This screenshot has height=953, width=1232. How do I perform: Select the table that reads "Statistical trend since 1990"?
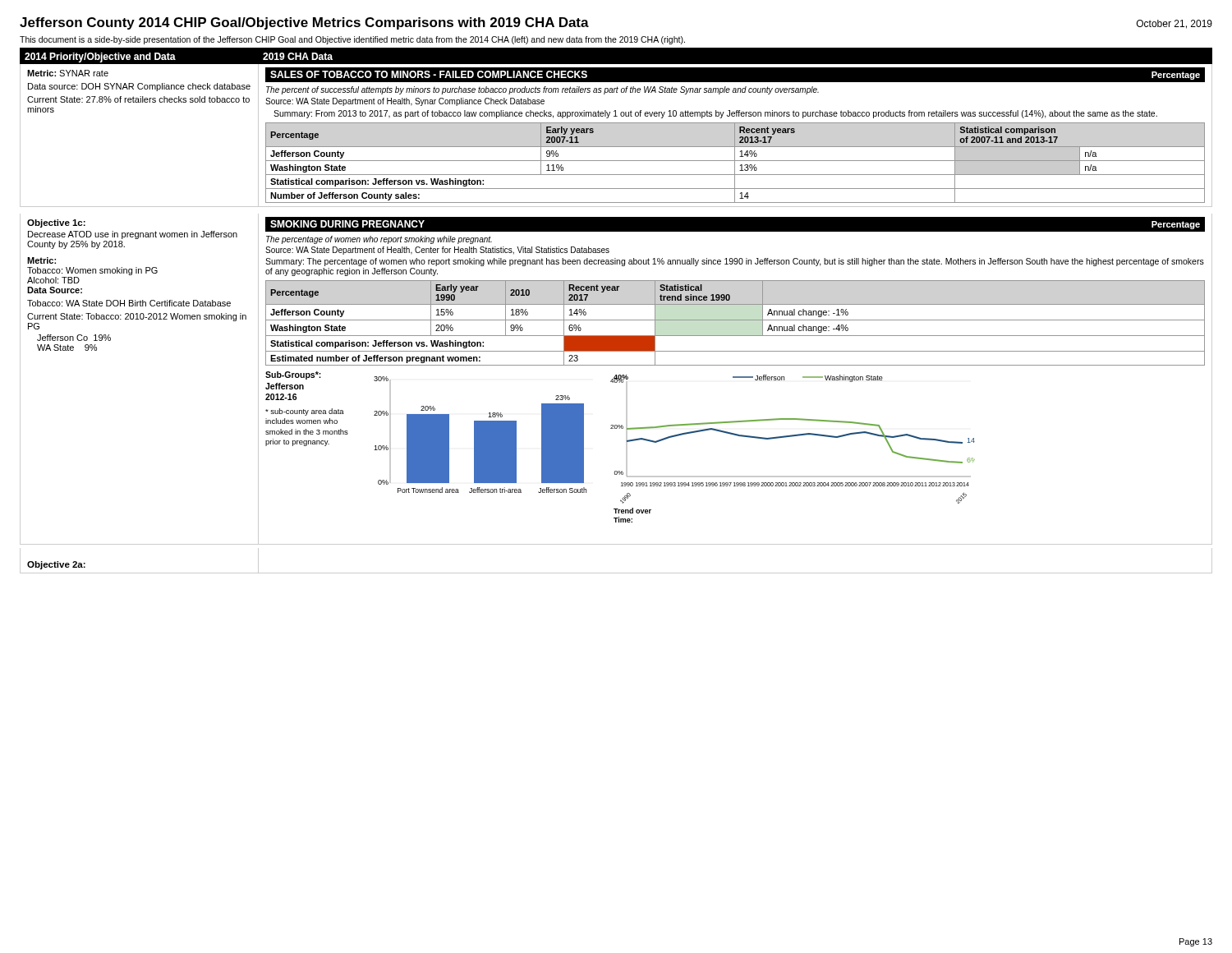pos(735,323)
